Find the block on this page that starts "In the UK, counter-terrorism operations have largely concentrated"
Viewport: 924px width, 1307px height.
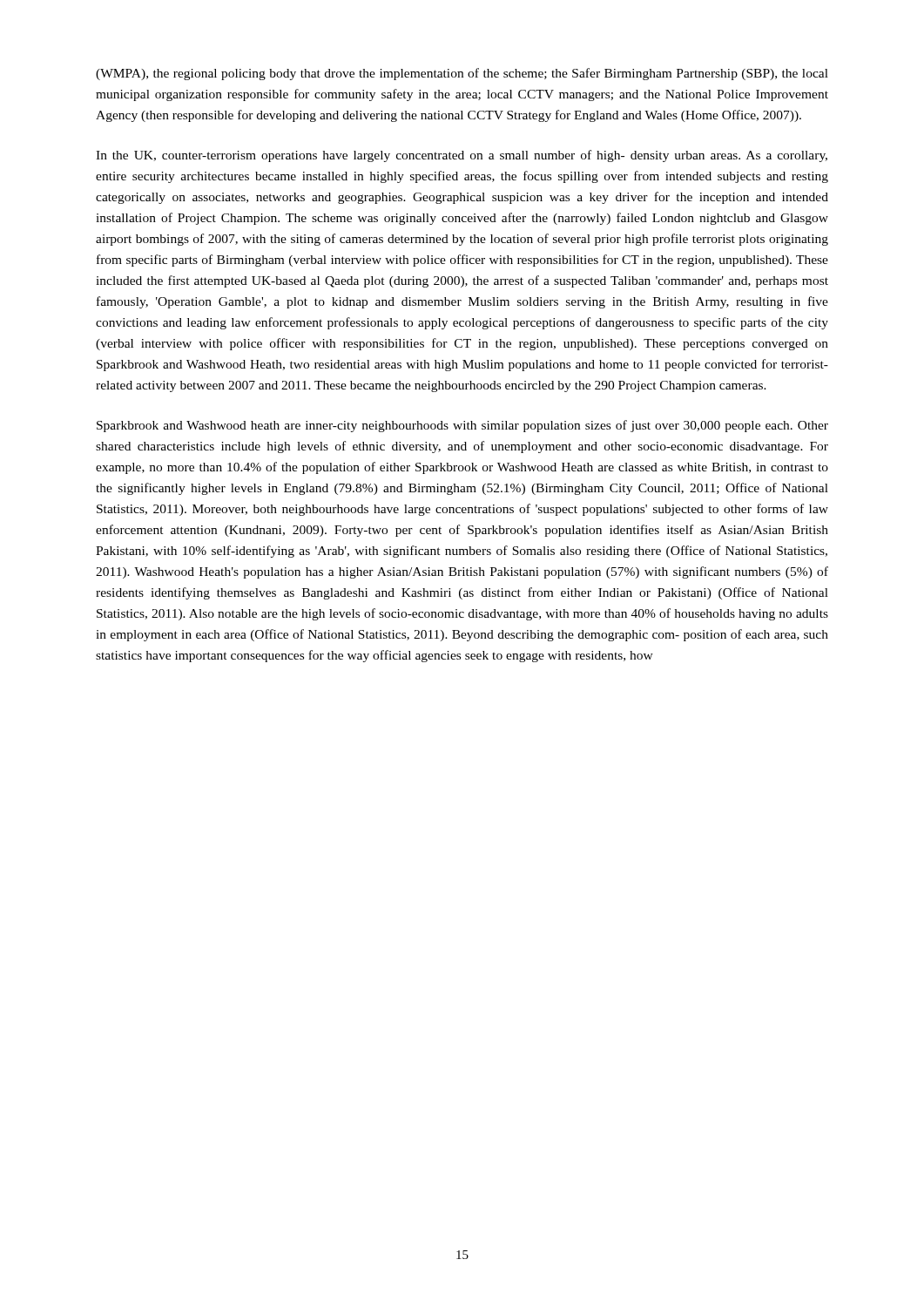[x=462, y=270]
